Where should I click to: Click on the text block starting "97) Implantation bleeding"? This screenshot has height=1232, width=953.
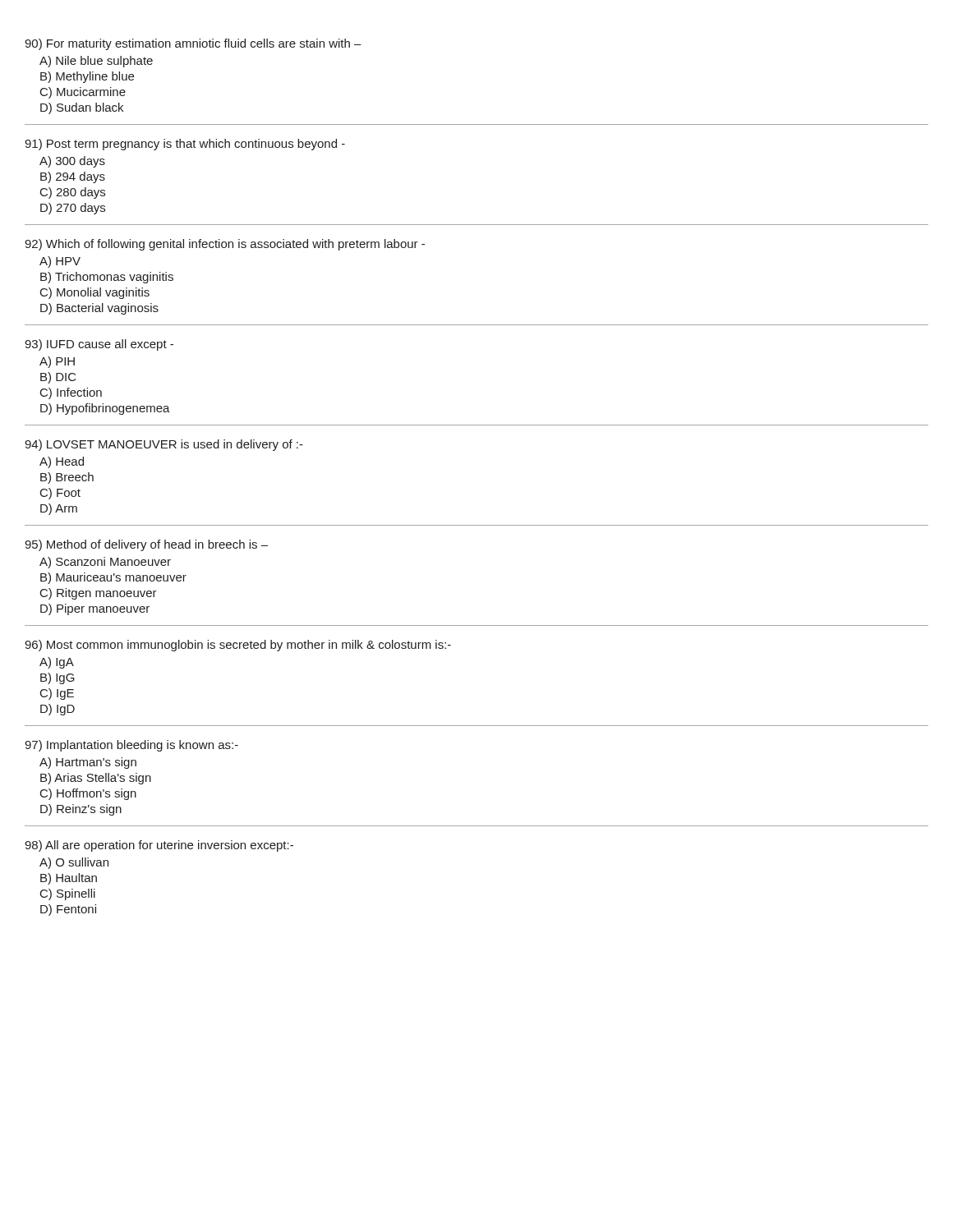pos(131,746)
